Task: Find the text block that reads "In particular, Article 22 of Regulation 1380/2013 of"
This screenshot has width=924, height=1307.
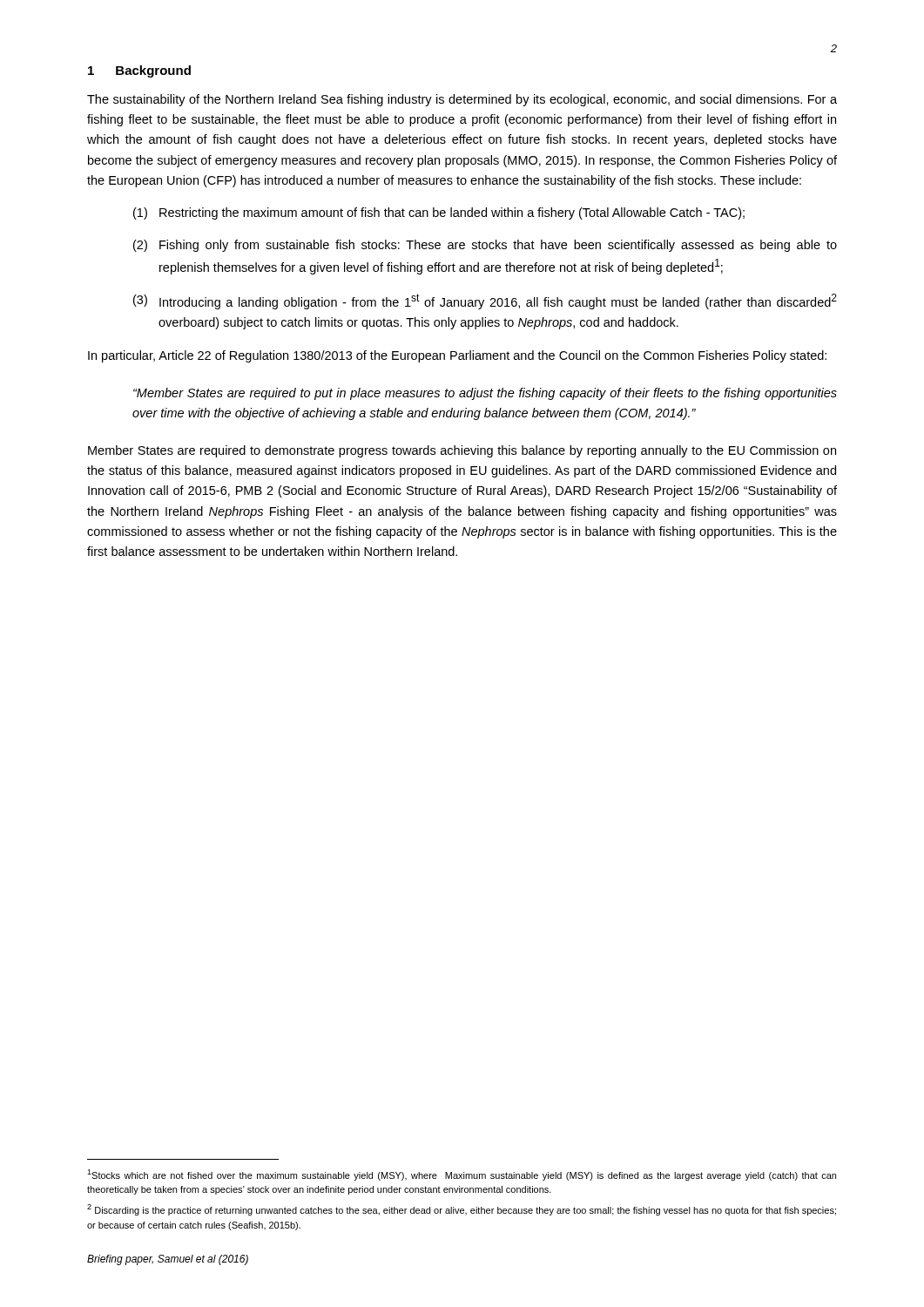Action: [457, 355]
